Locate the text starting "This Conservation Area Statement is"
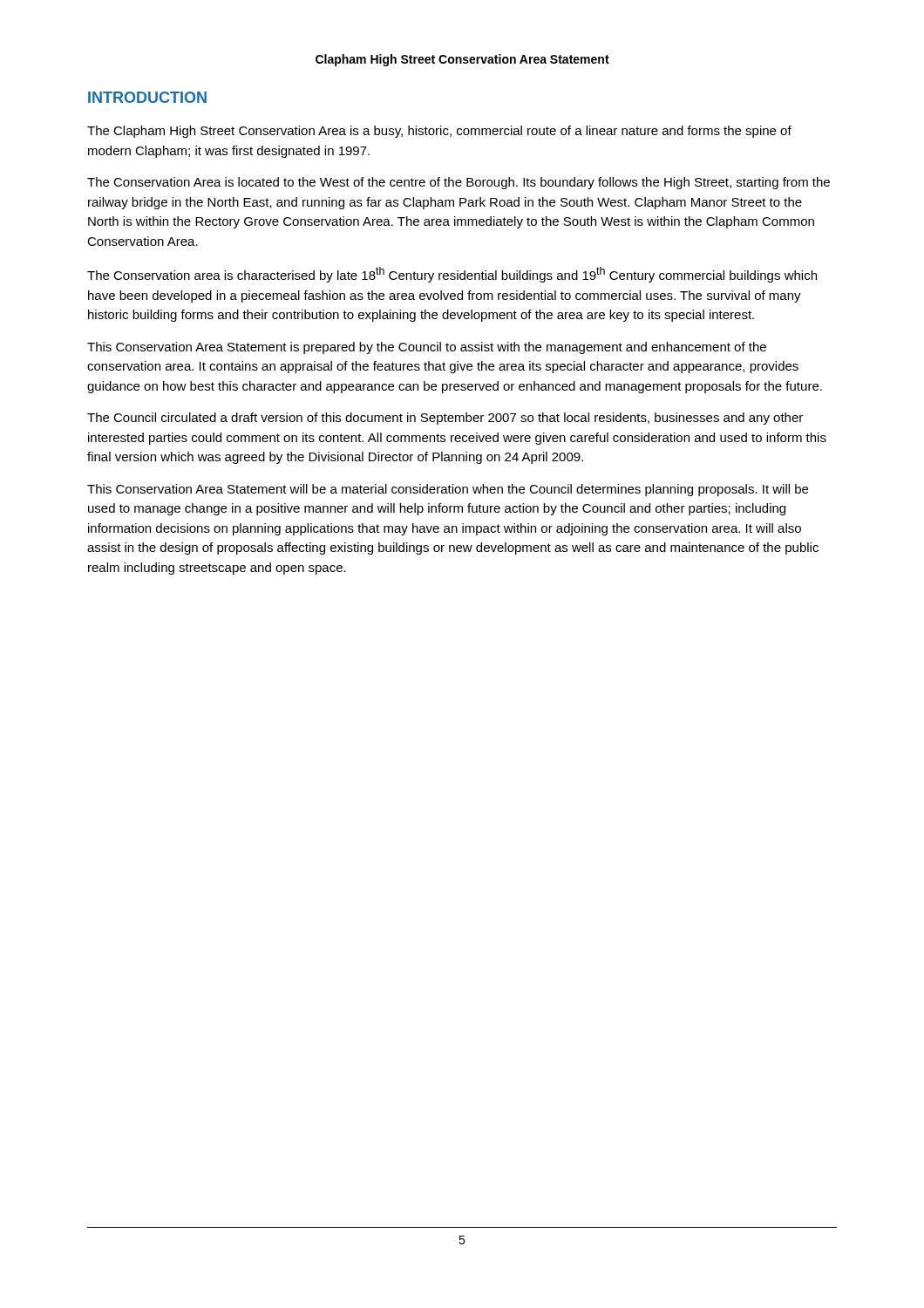The image size is (924, 1308). click(455, 366)
